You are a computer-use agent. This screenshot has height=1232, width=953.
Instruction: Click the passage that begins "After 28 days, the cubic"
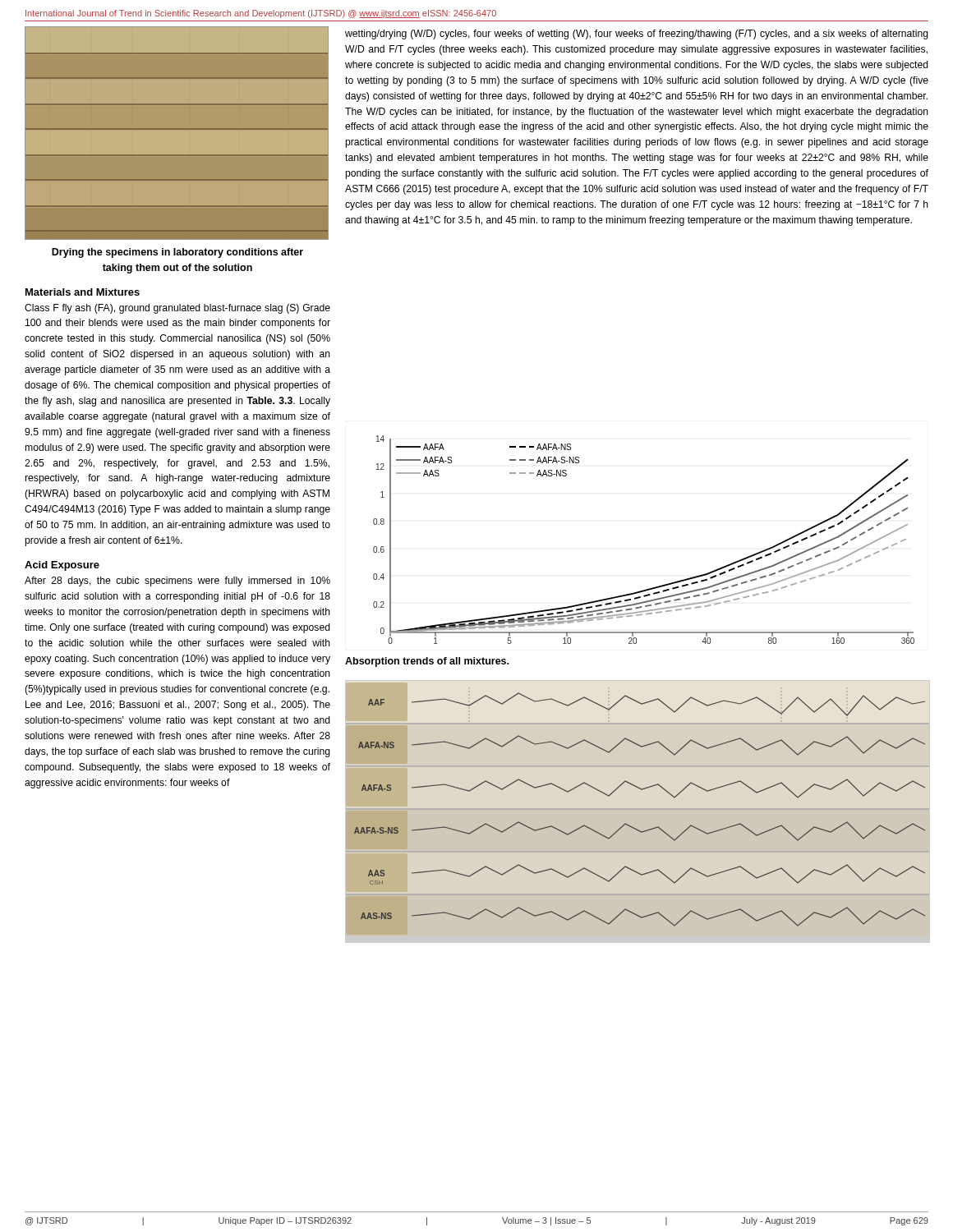coord(177,682)
